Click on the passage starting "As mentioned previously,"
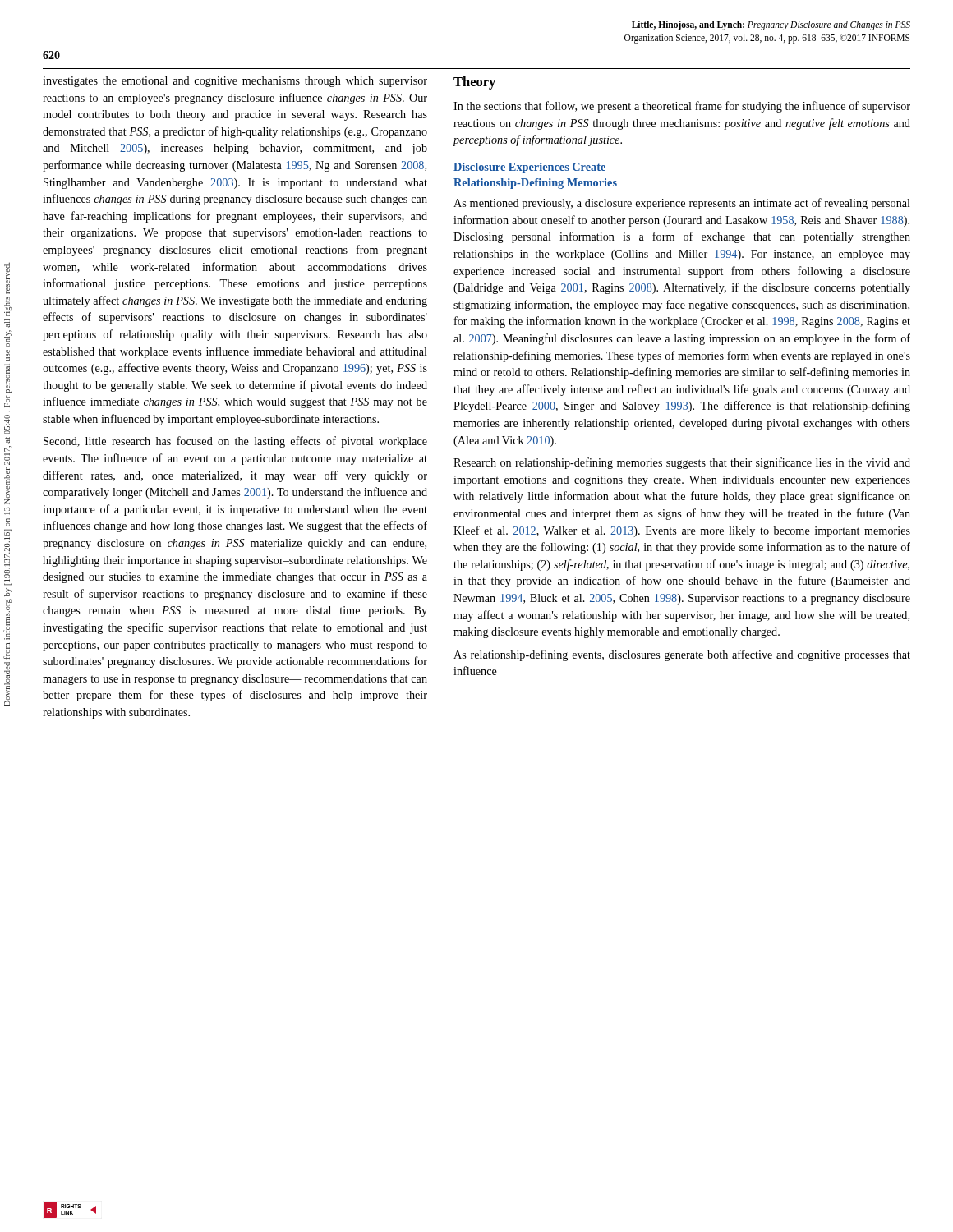Screen dimensions: 1232x953 682,437
